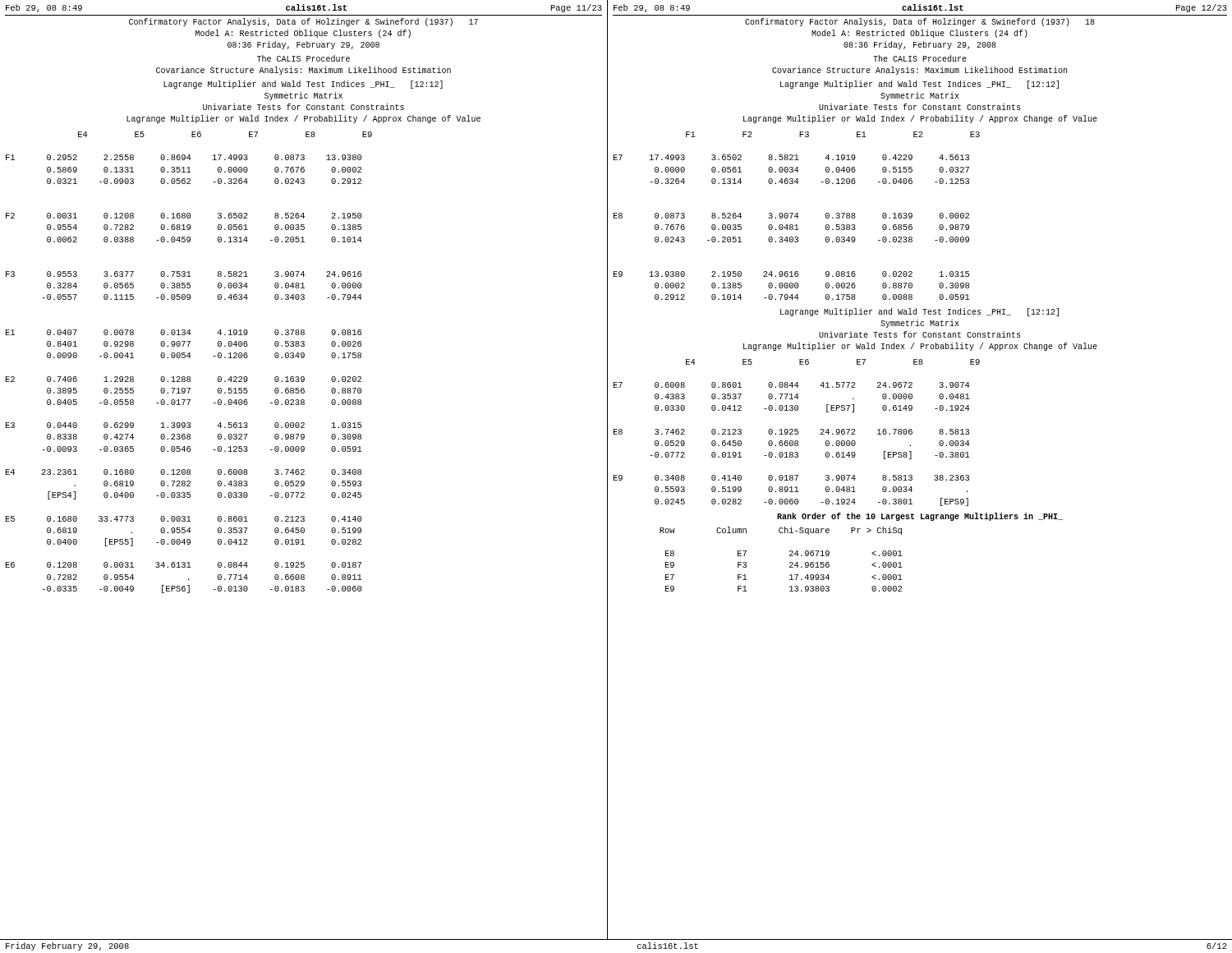Find the element starting "Rank Order of the 10 Largest Lagrange"
The height and width of the screenshot is (953, 1232).
(x=920, y=517)
